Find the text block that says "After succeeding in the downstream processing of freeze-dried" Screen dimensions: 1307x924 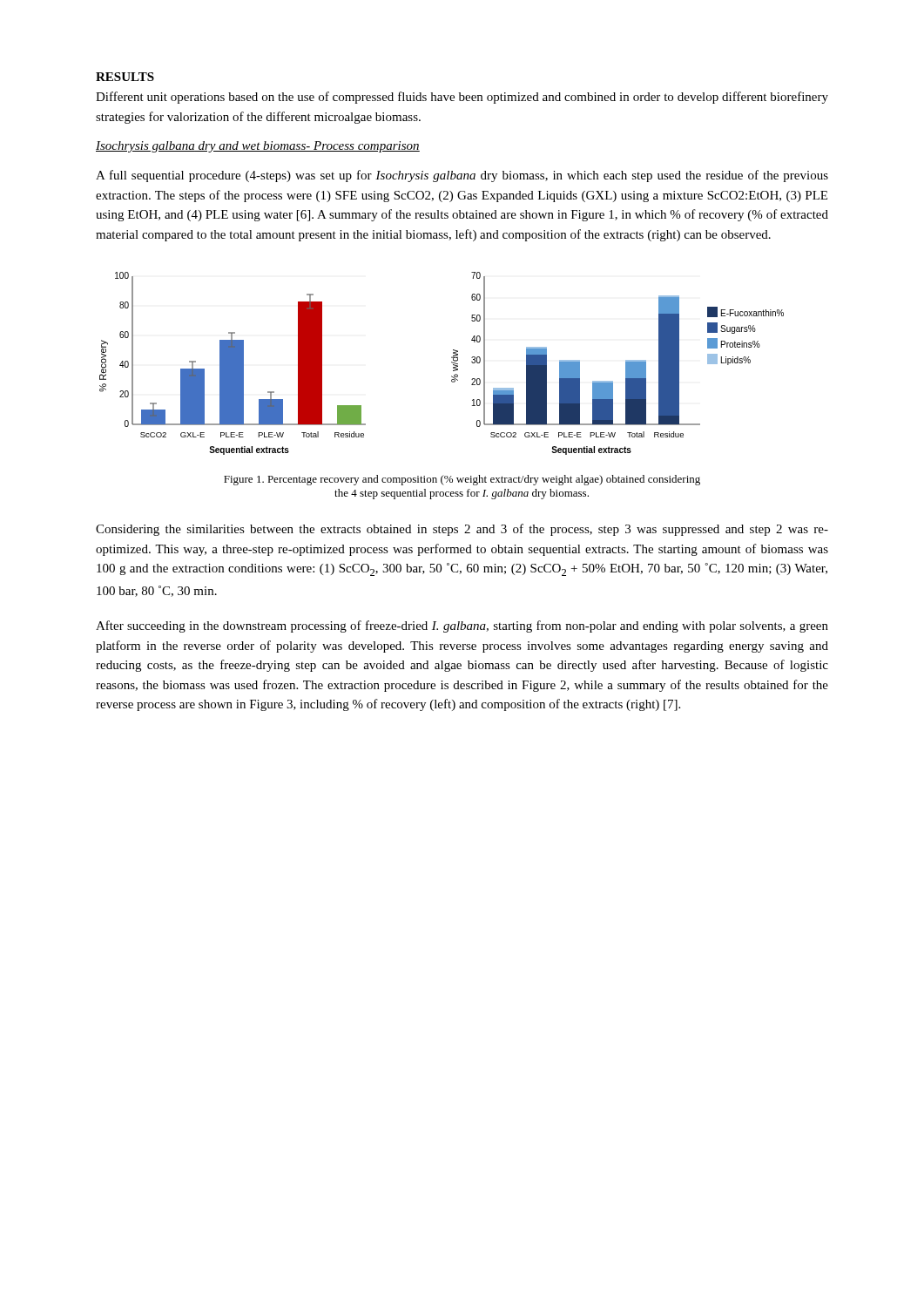[462, 665]
